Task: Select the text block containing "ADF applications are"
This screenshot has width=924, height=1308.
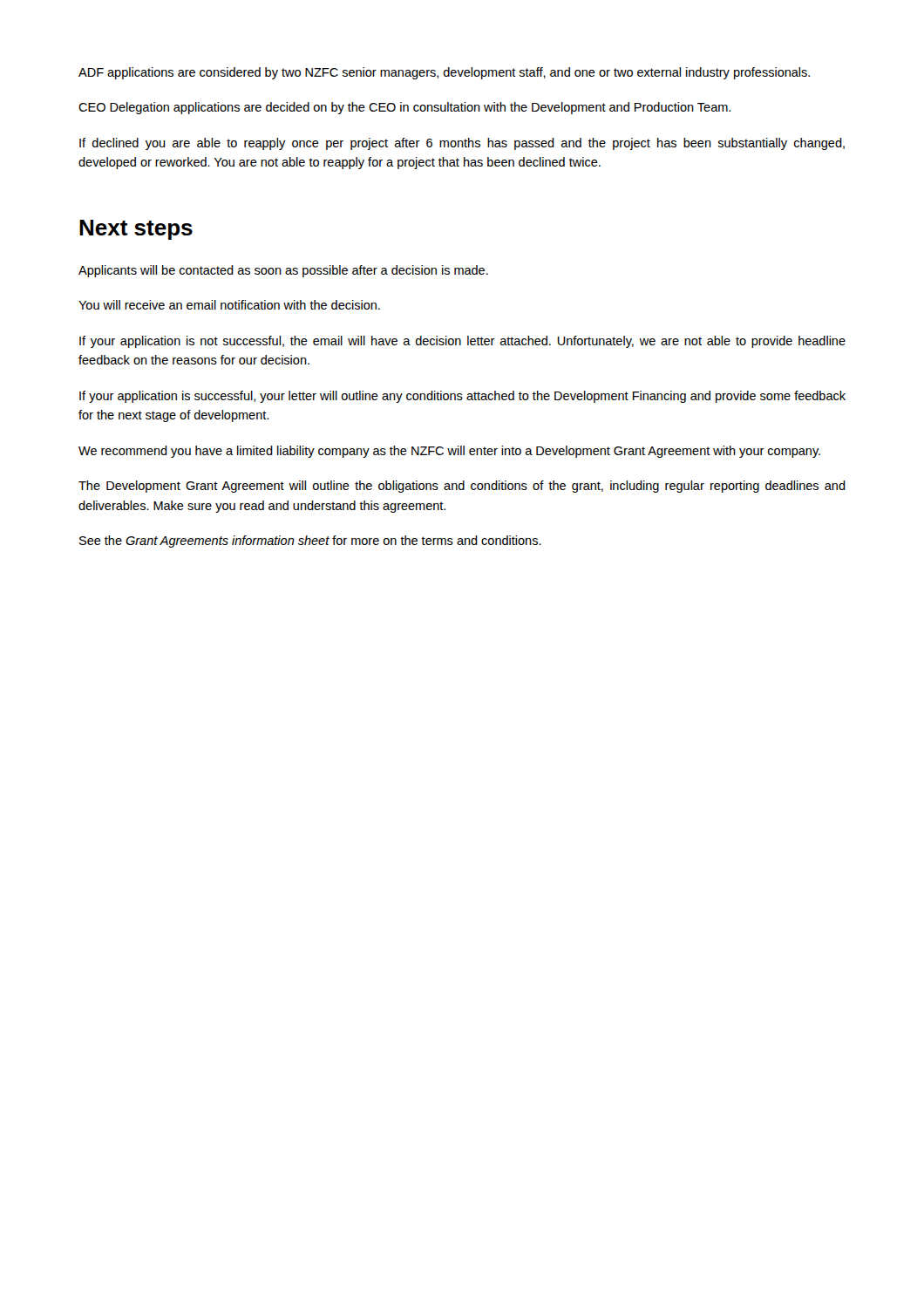Action: tap(445, 72)
